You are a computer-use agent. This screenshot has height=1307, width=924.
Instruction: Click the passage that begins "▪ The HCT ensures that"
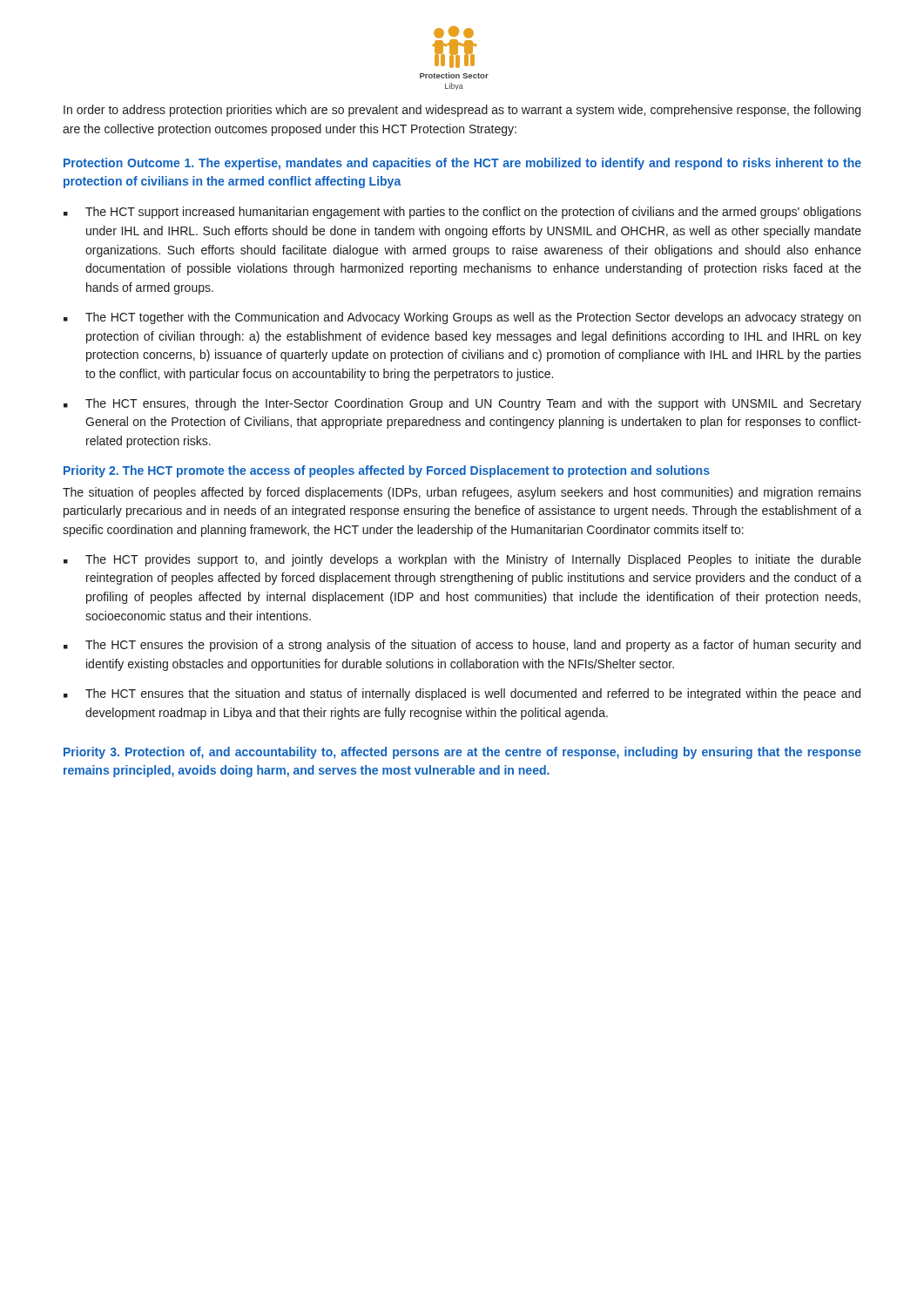[462, 704]
